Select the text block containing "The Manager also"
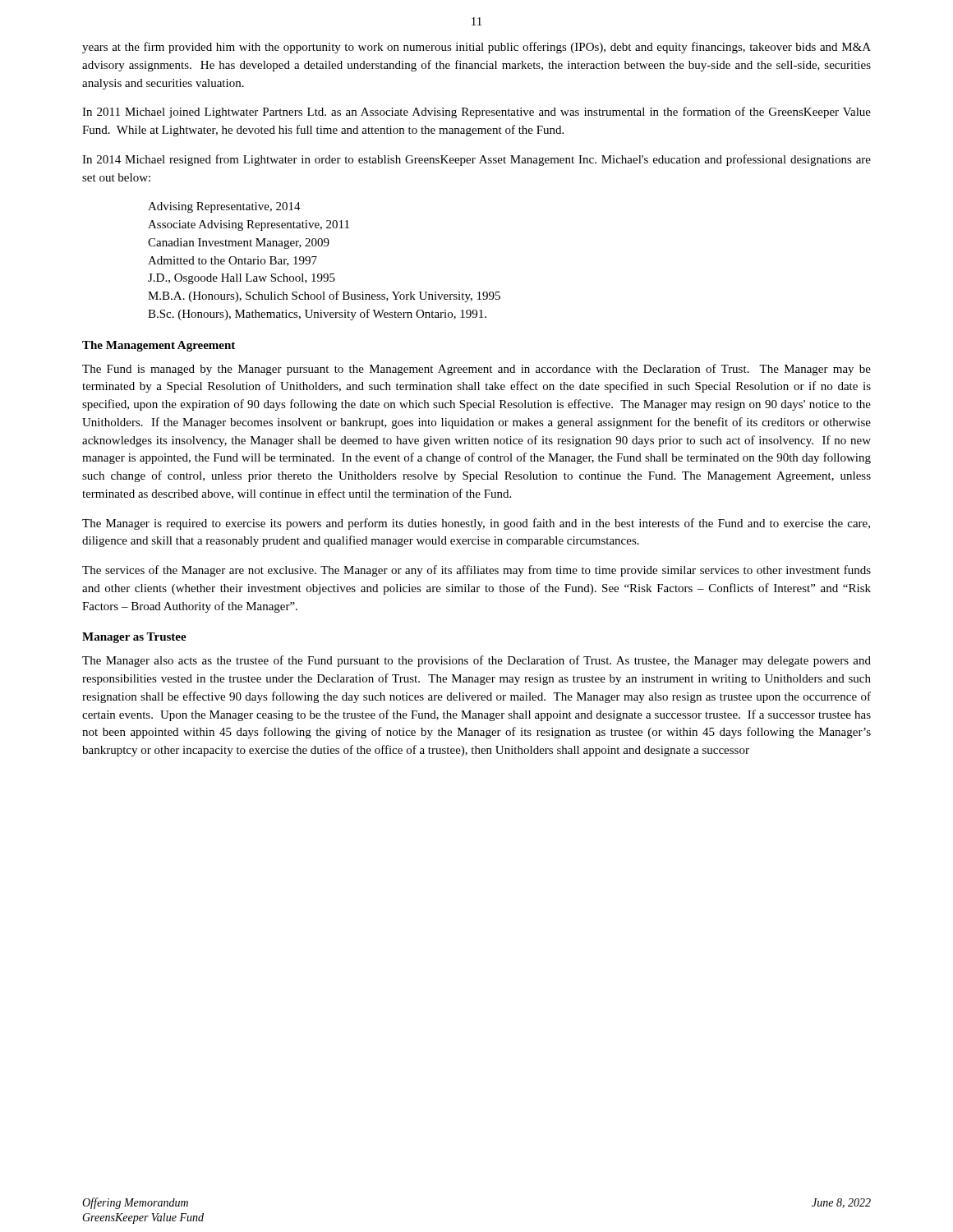This screenshot has width=953, height=1232. pos(476,706)
